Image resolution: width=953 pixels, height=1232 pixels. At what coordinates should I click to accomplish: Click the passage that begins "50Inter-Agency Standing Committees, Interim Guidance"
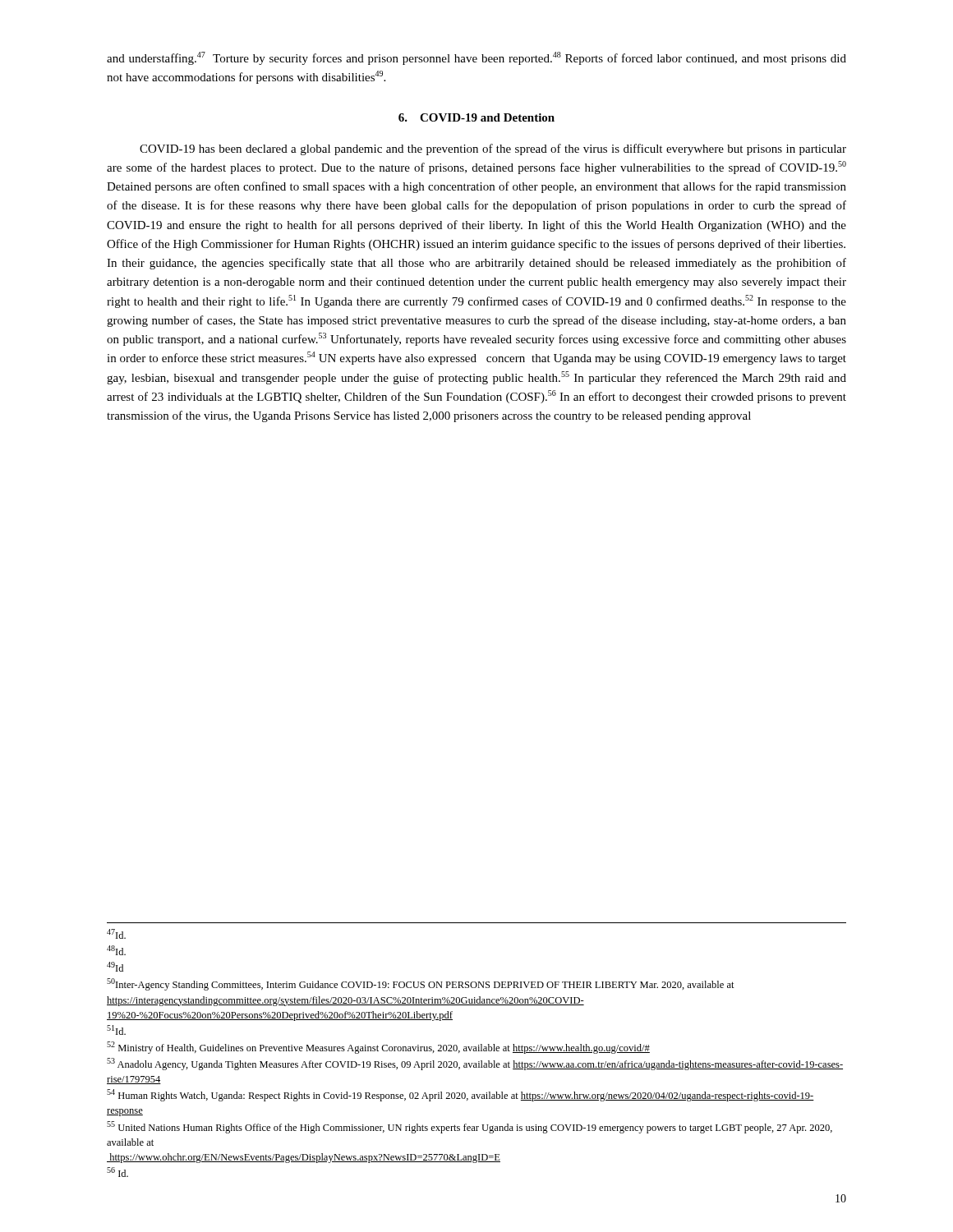[x=420, y=999]
